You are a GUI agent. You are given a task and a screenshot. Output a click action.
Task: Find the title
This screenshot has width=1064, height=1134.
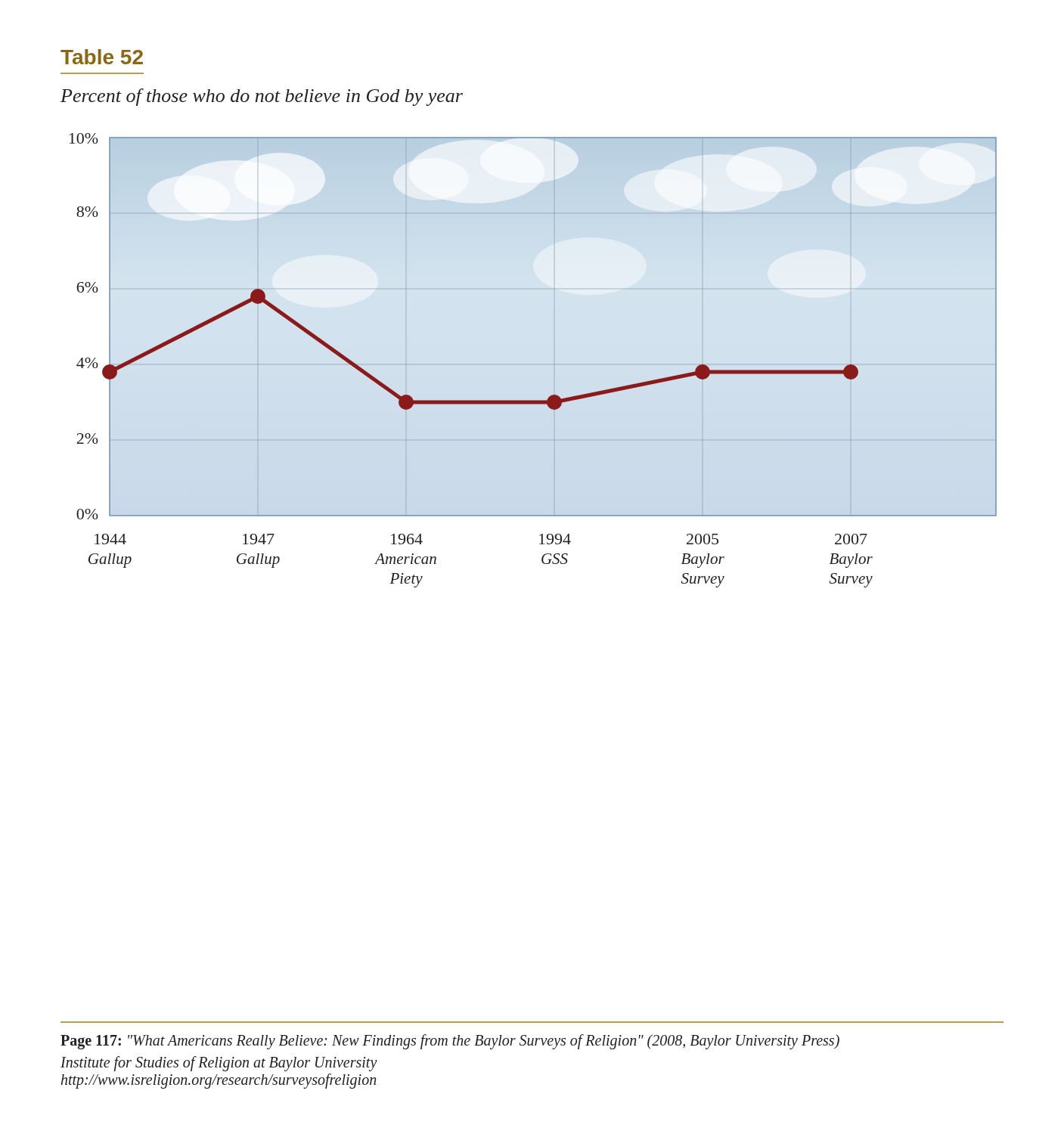tap(532, 96)
